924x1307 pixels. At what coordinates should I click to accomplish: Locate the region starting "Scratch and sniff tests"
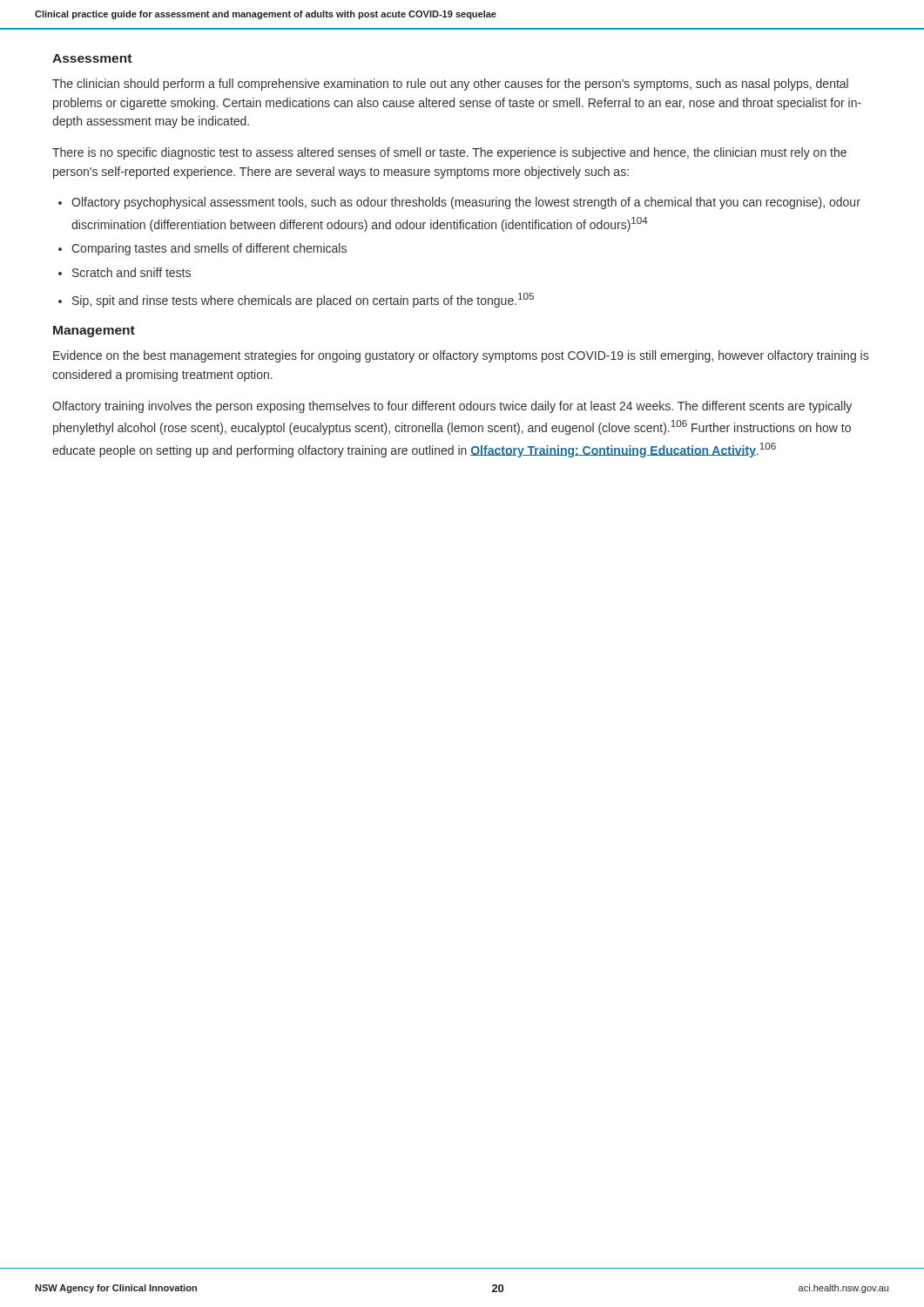coord(125,272)
